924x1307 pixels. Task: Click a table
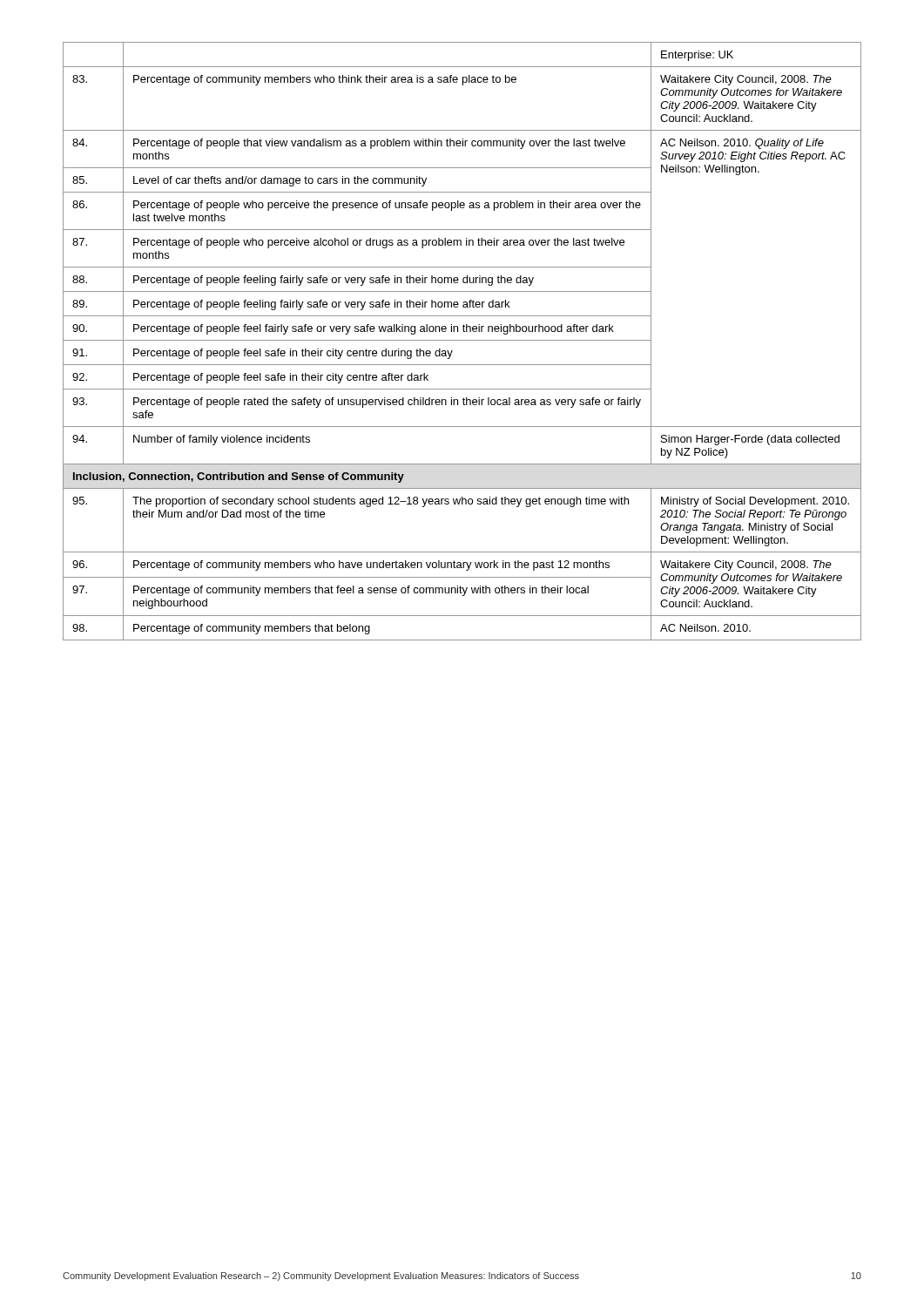[x=462, y=341]
